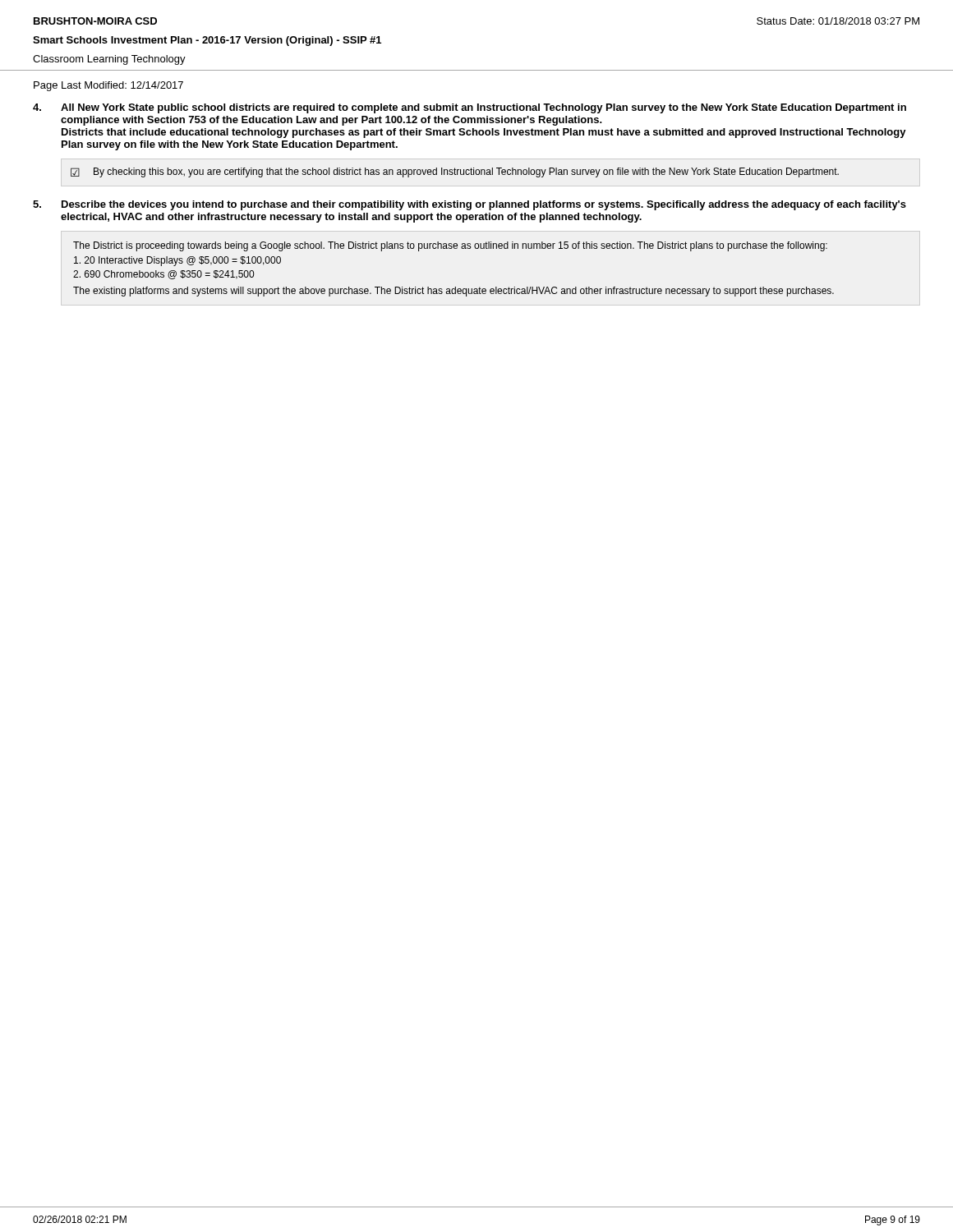The height and width of the screenshot is (1232, 953).
Task: Select the text block with the text "The District is proceeding towards being"
Action: coord(450,246)
